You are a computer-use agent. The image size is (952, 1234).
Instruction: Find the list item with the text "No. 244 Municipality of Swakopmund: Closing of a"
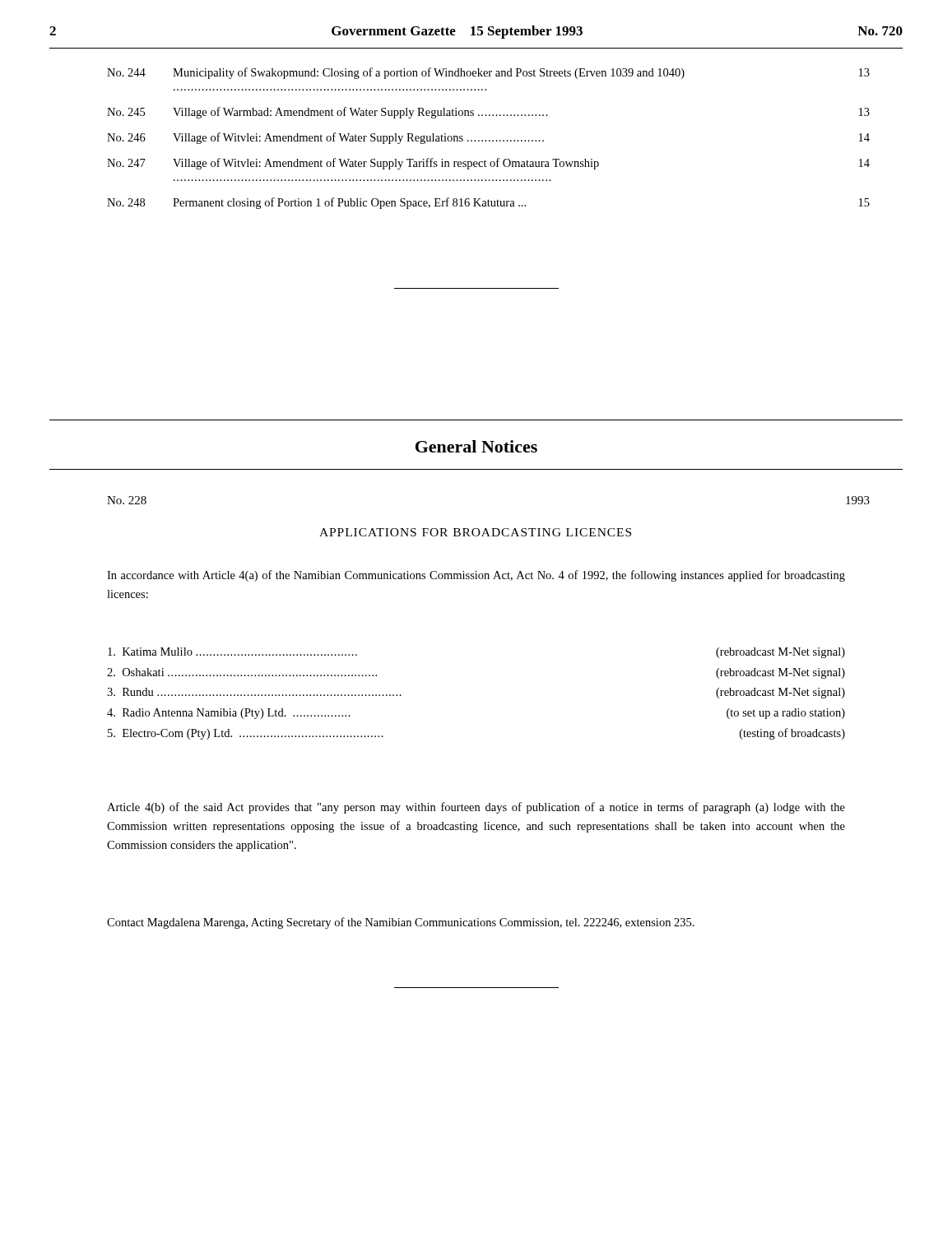tap(488, 80)
